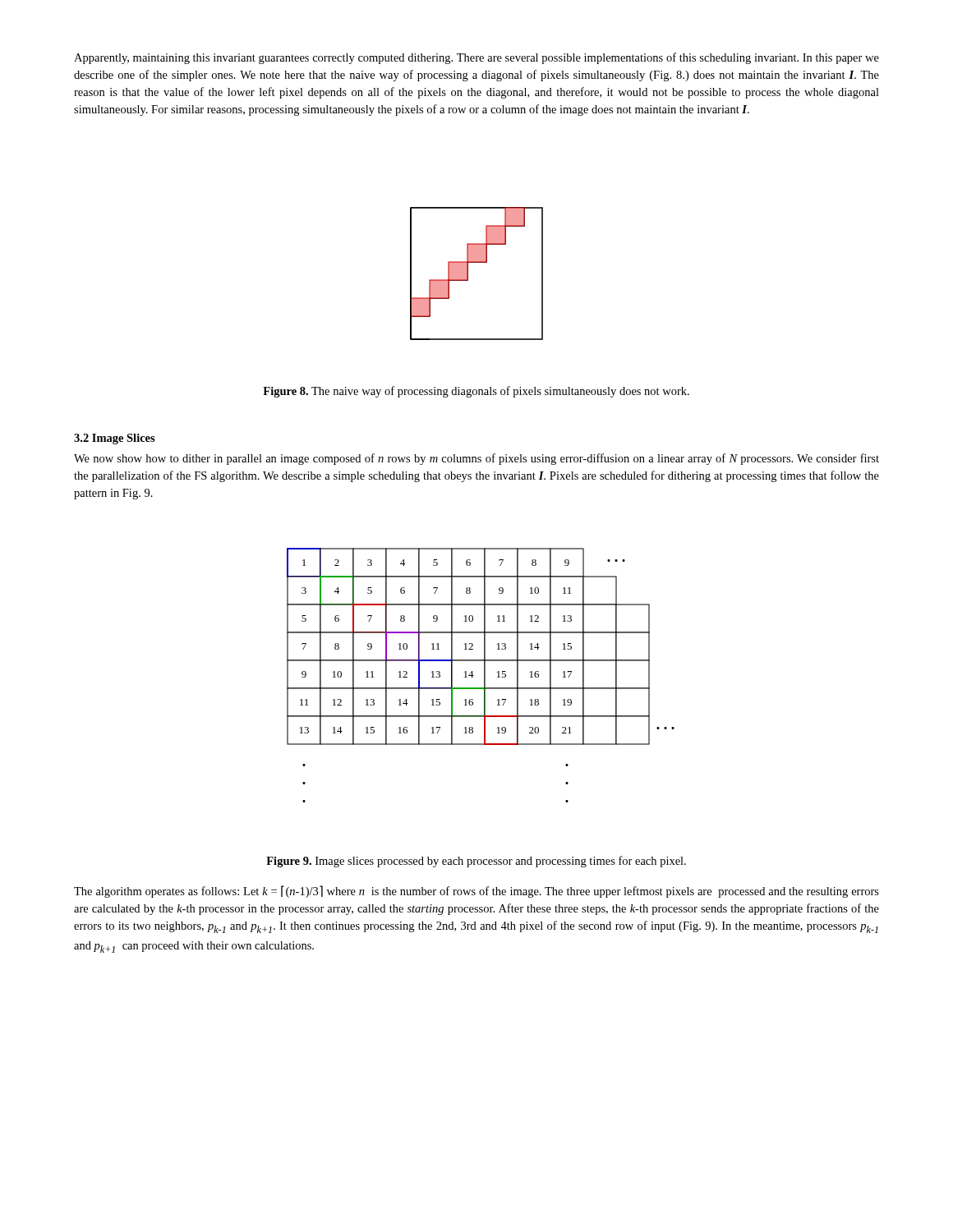Viewport: 953px width, 1232px height.
Task: Locate the block of text that opens with "Apparently, maintaining this"
Action: [x=476, y=83]
